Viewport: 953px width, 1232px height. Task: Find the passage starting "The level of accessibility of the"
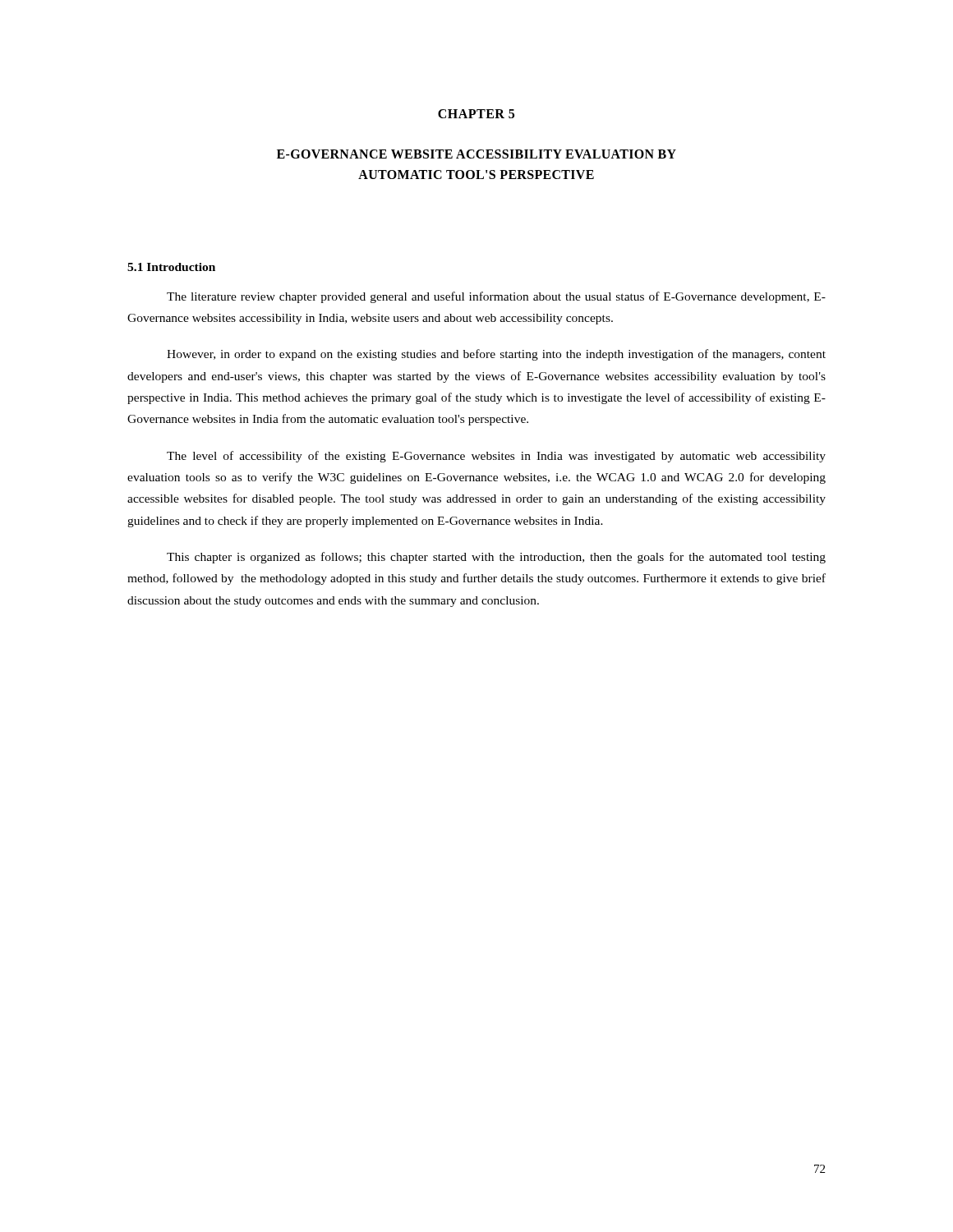click(476, 488)
